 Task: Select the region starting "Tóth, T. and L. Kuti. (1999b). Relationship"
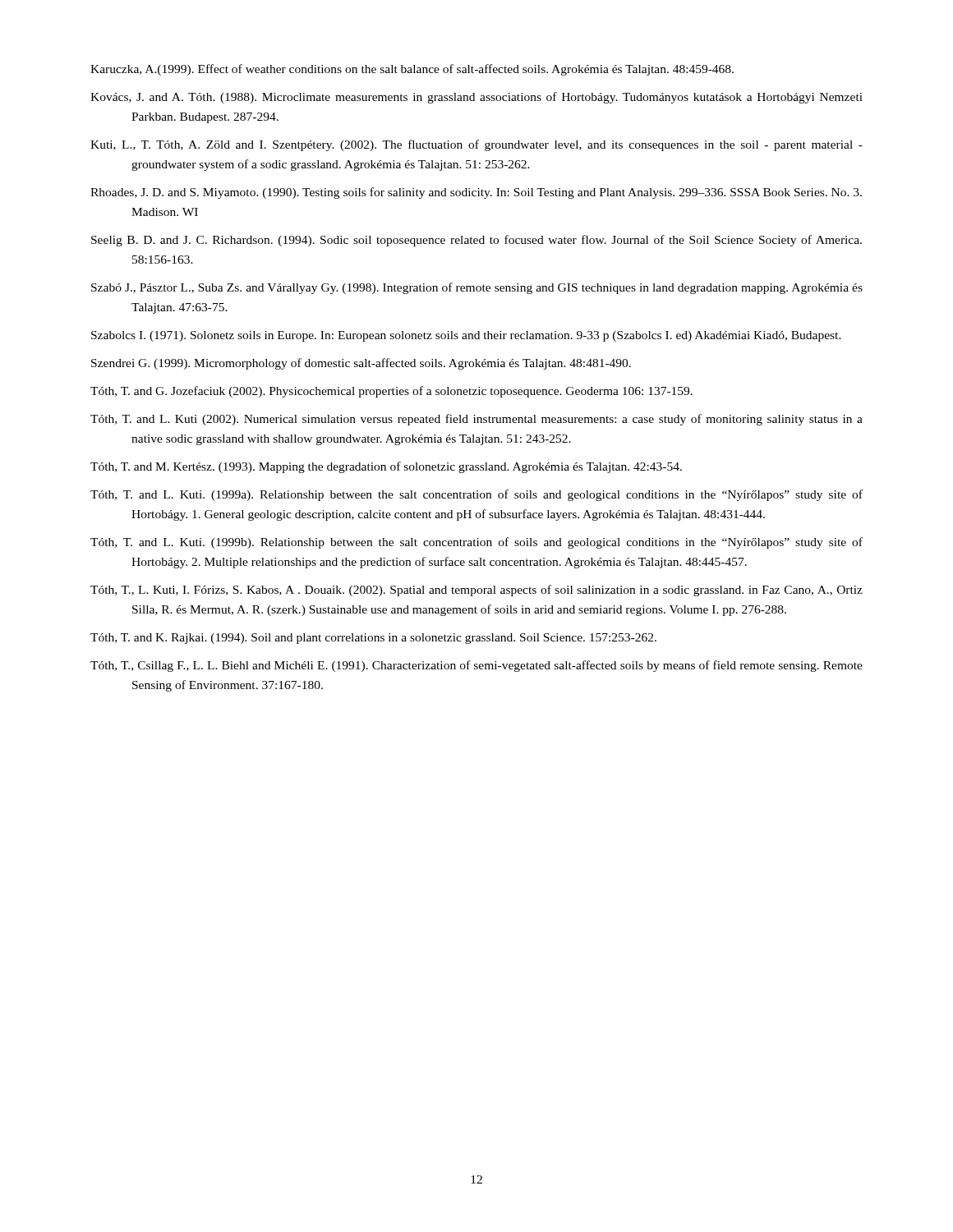[476, 552]
